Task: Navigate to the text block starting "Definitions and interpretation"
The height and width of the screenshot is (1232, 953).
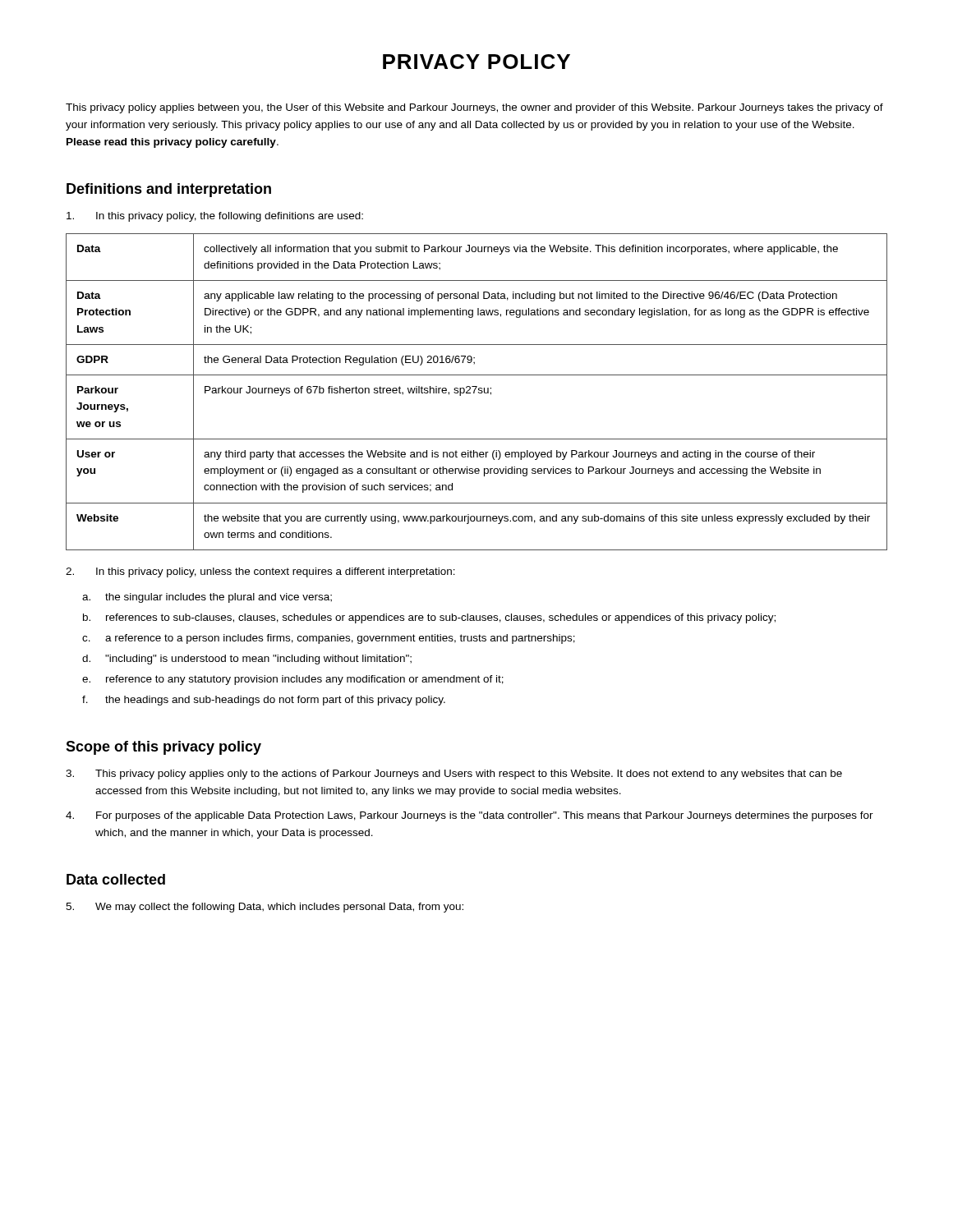Action: (x=169, y=189)
